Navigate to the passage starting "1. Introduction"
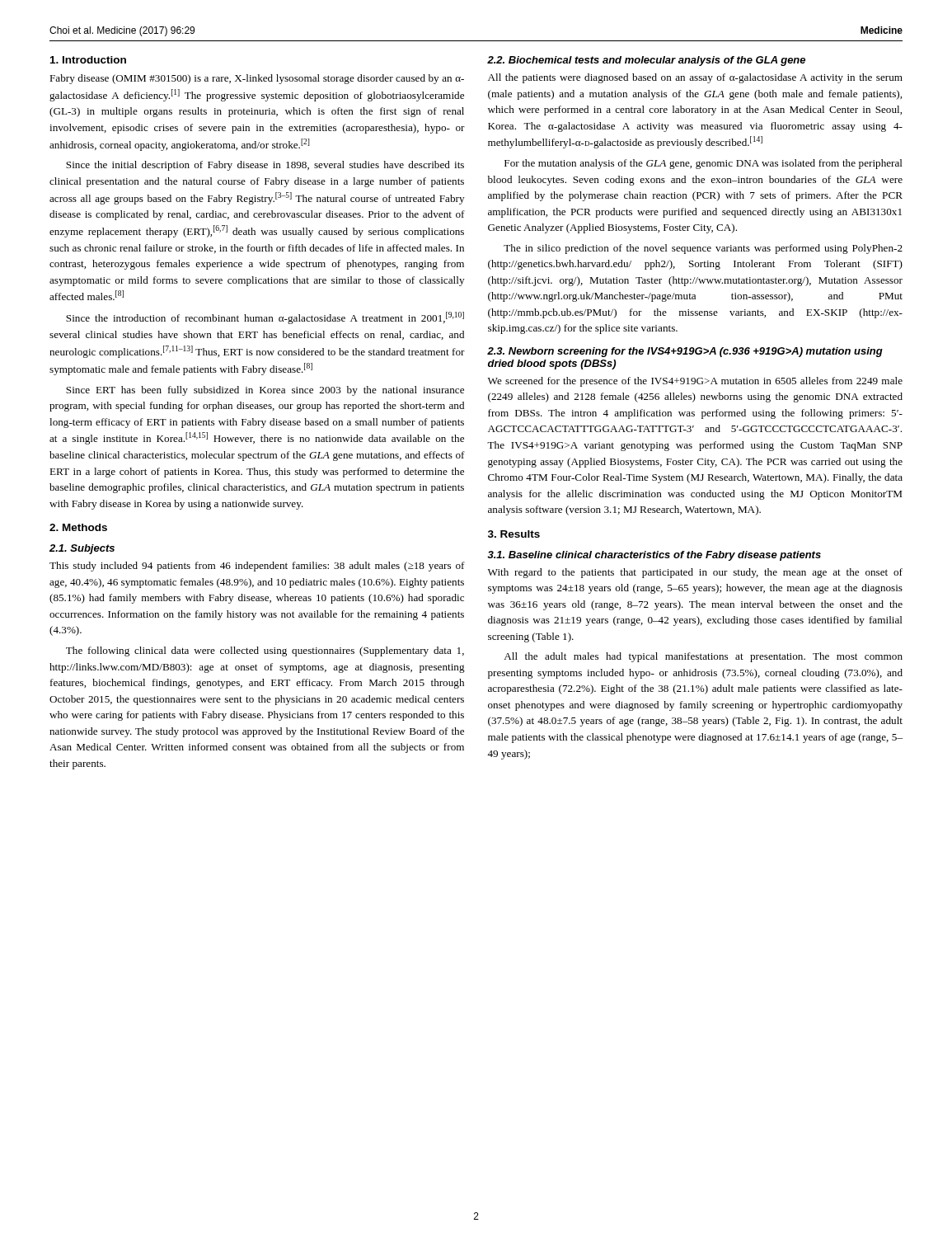 tap(88, 60)
